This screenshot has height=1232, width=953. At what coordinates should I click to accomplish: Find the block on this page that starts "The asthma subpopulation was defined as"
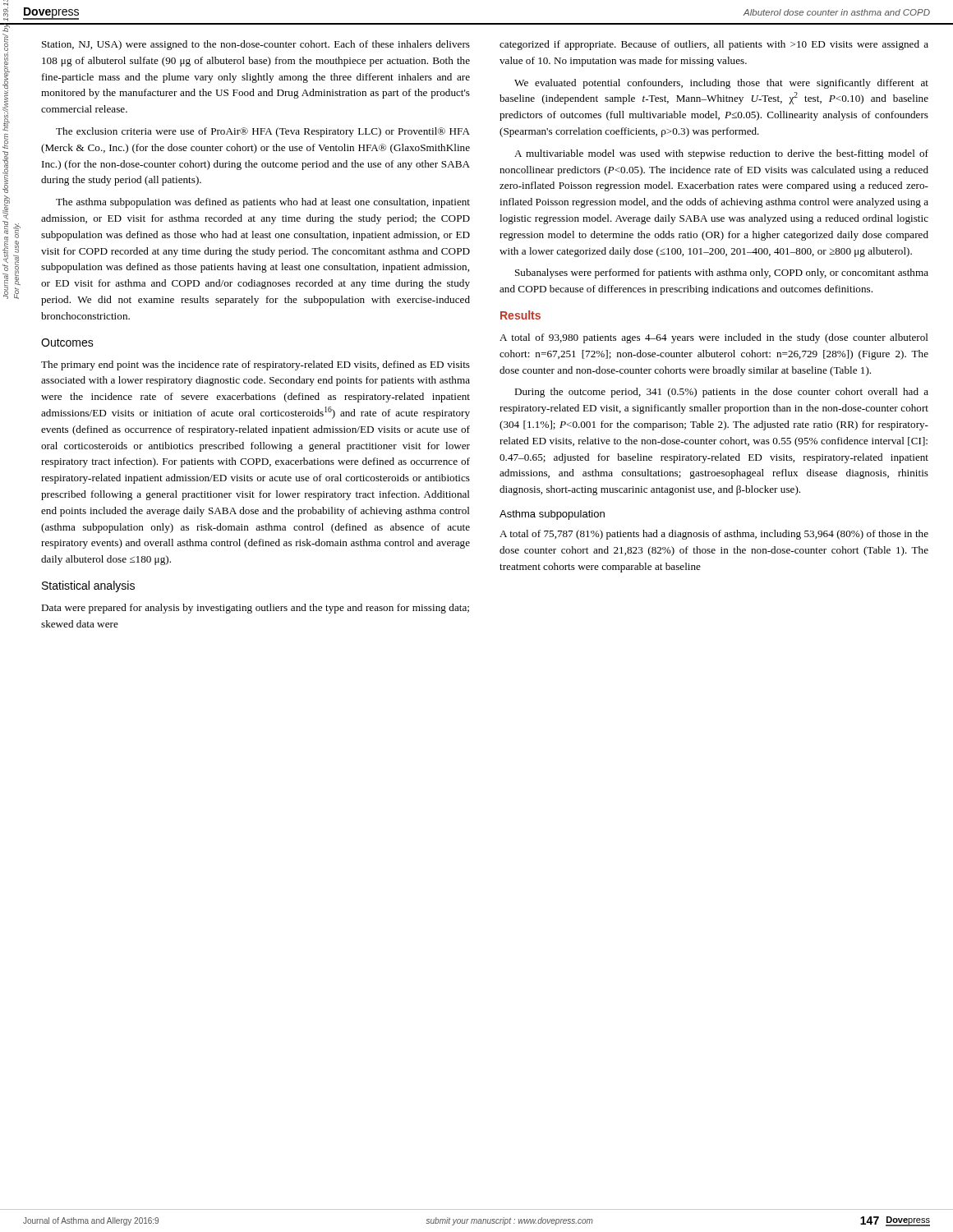(255, 259)
